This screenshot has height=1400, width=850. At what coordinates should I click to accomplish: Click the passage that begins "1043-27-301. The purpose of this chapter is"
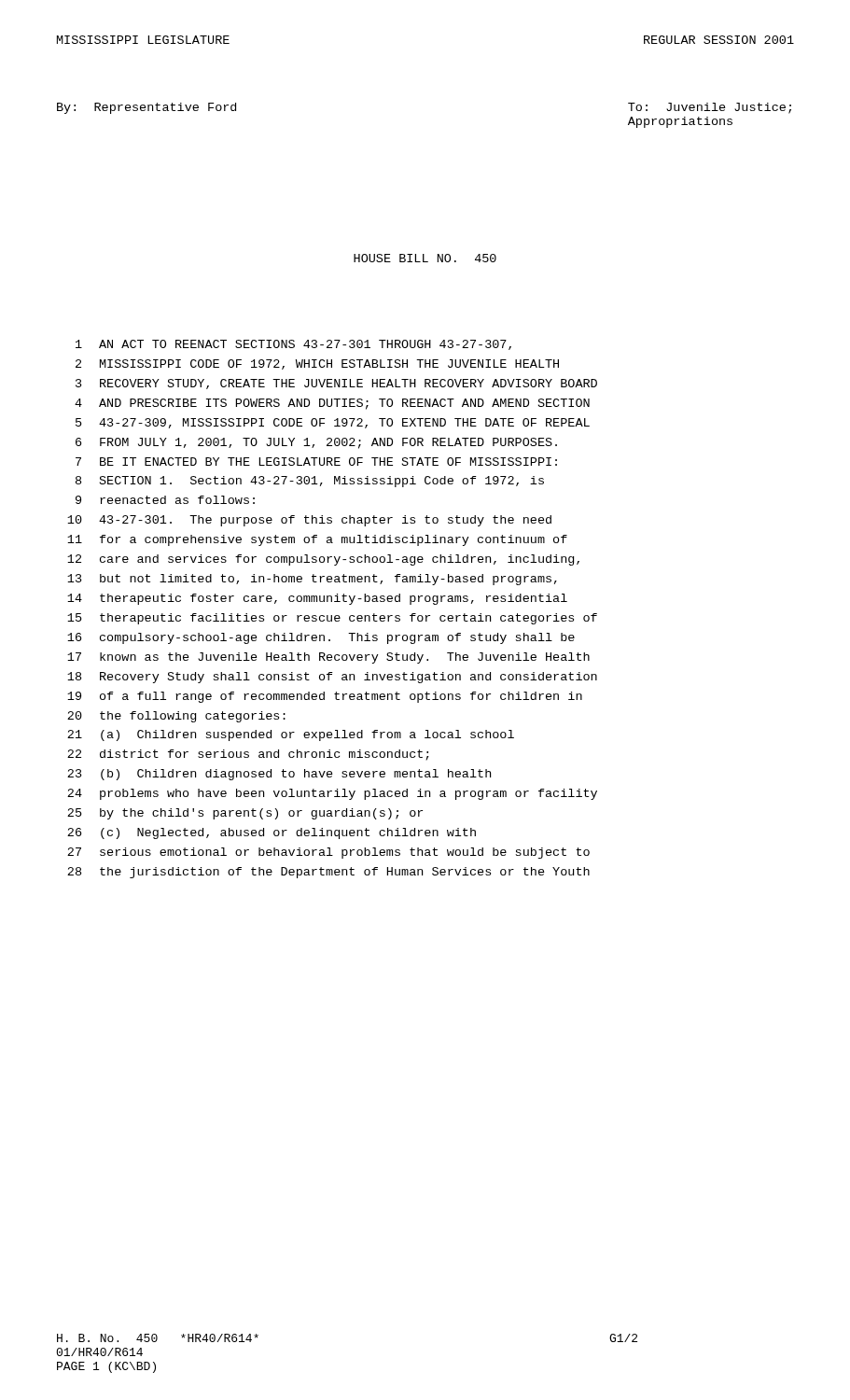point(425,619)
